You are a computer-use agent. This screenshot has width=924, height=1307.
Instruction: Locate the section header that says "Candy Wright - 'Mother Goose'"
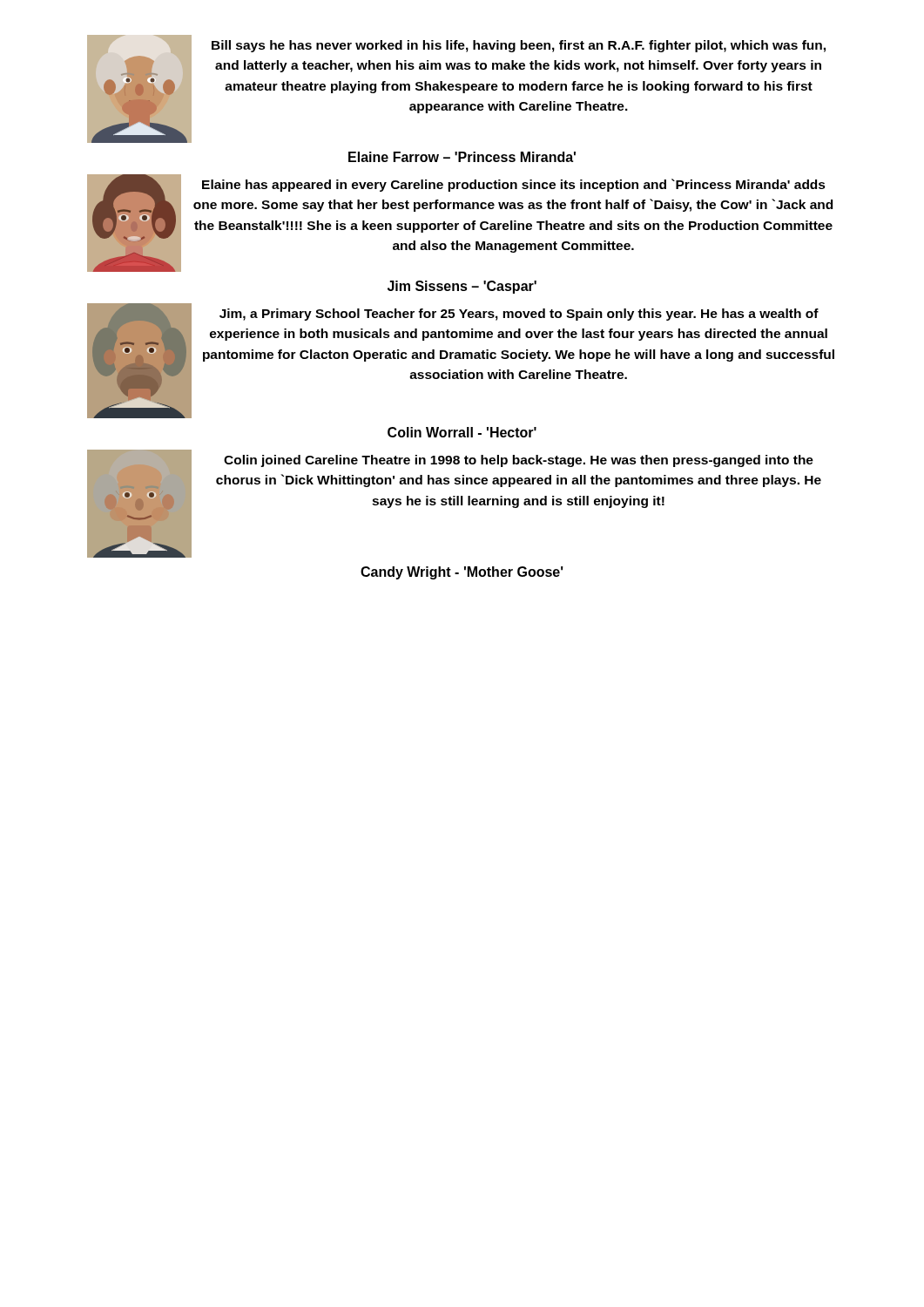[x=462, y=572]
